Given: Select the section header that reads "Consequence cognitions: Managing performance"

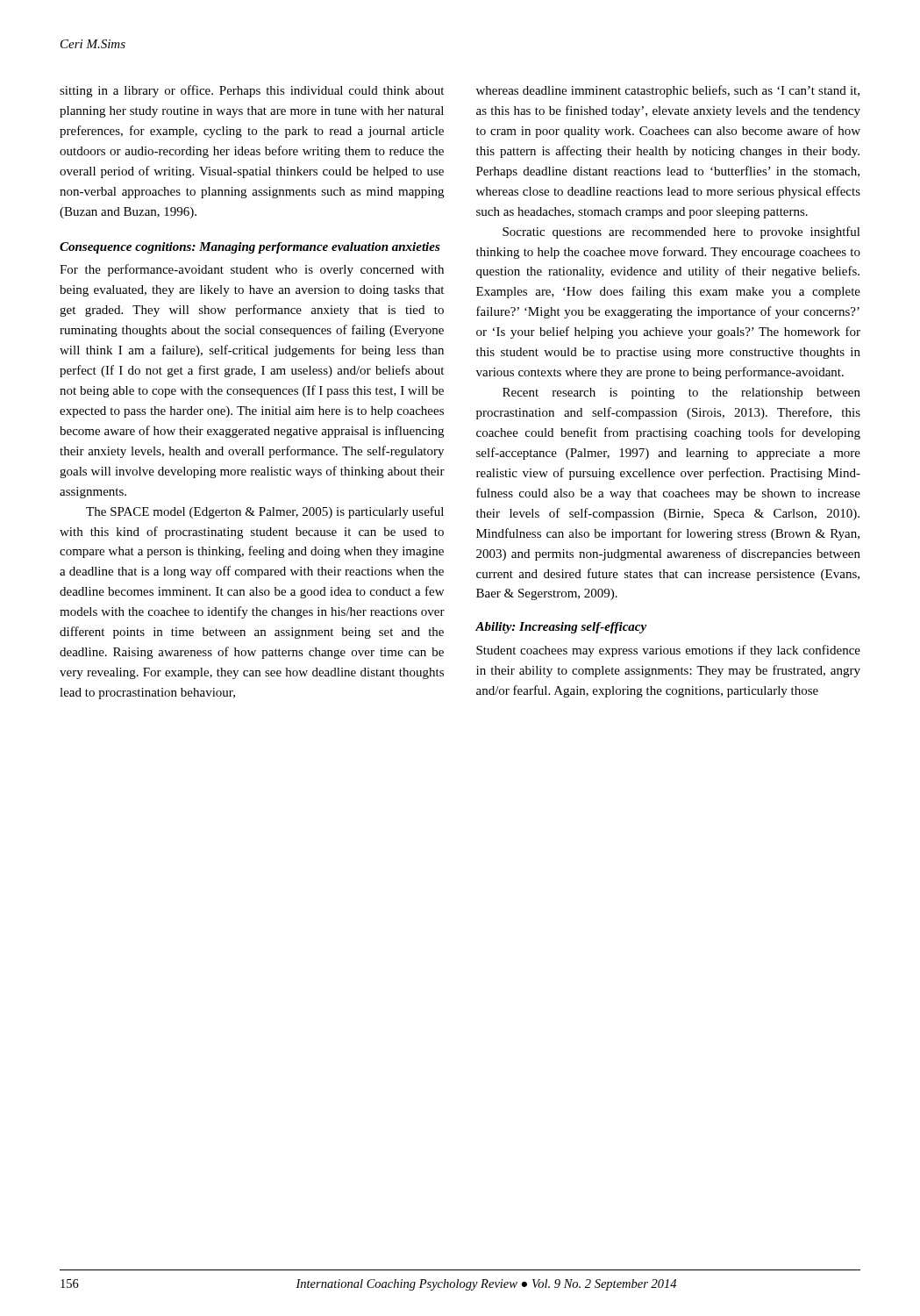Looking at the screenshot, I should click(x=250, y=246).
